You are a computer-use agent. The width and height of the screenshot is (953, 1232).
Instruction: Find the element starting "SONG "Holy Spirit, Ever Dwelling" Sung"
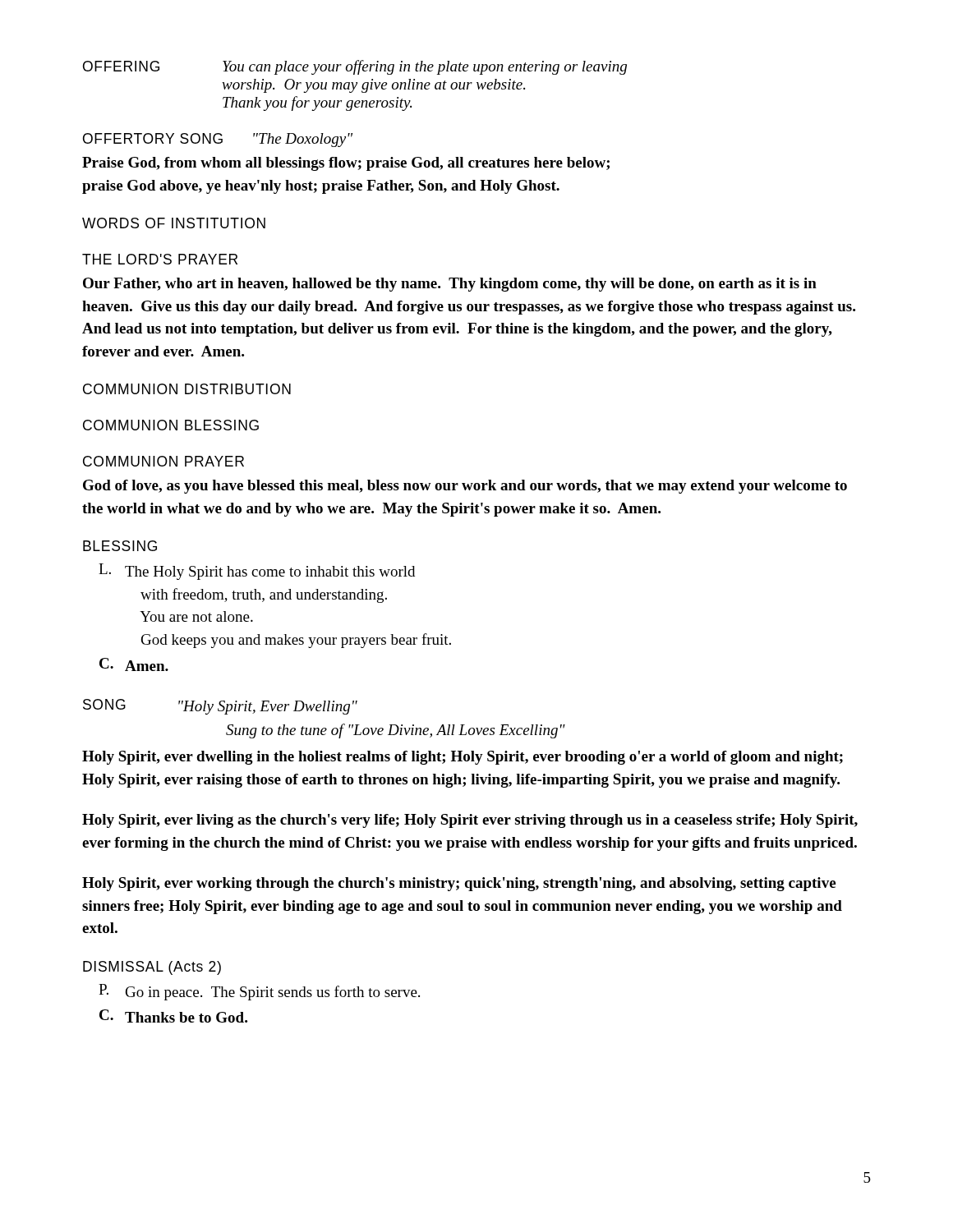click(x=476, y=718)
